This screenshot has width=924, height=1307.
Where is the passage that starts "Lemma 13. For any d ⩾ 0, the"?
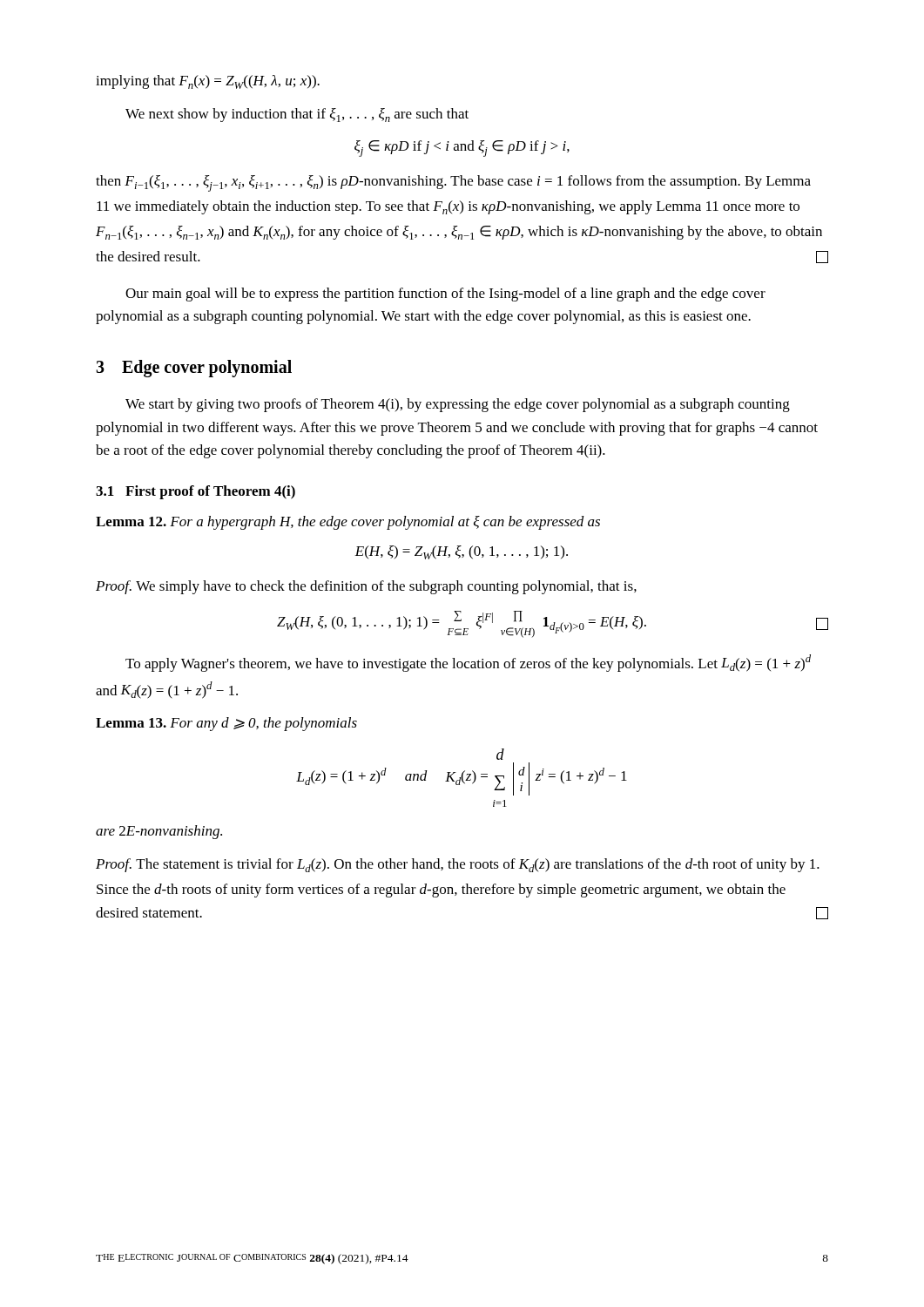pos(227,723)
